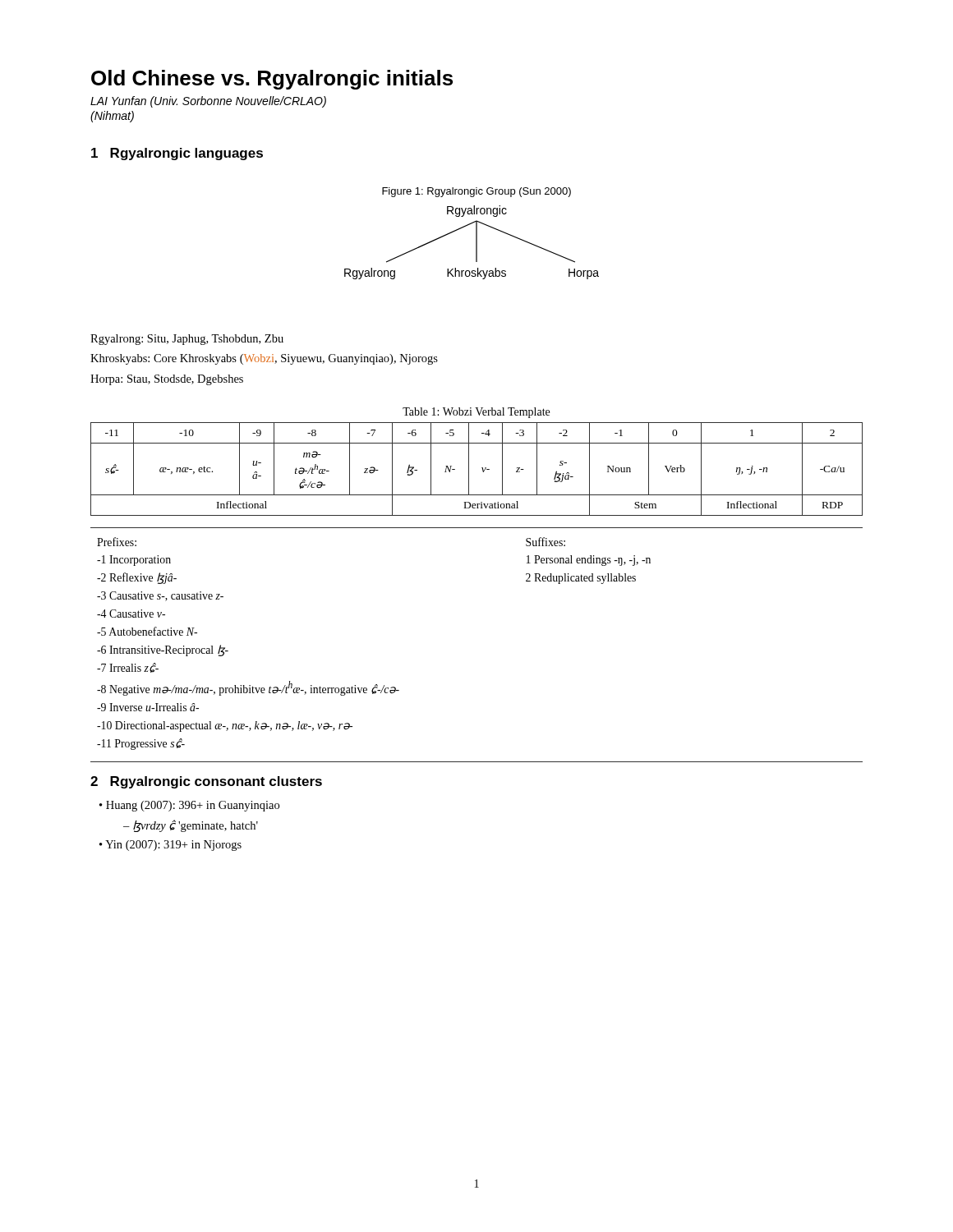
Task: Find the organizational chart
Action: 476,250
